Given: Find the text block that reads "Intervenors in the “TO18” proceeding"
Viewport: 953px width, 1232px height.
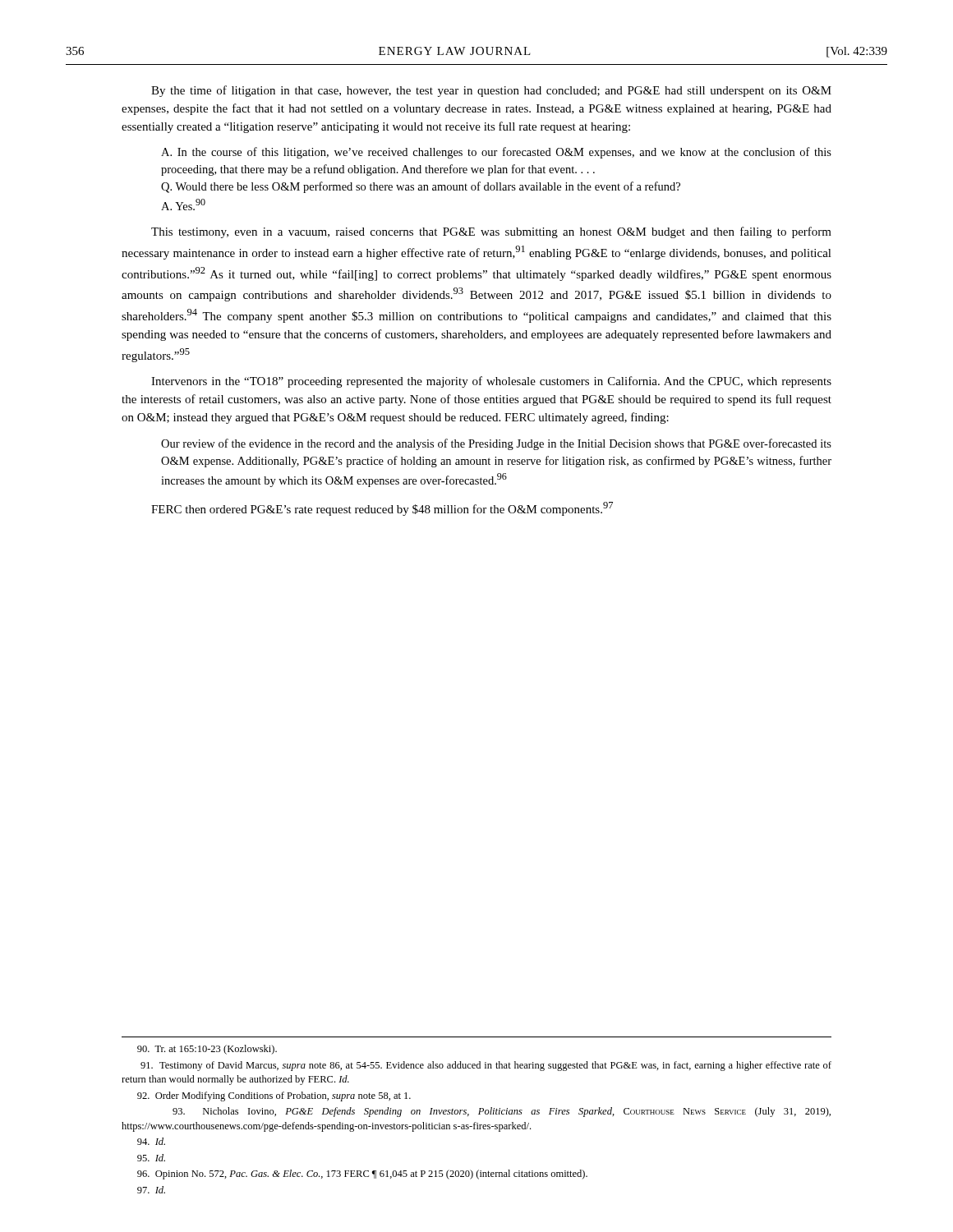Looking at the screenshot, I should pos(476,400).
